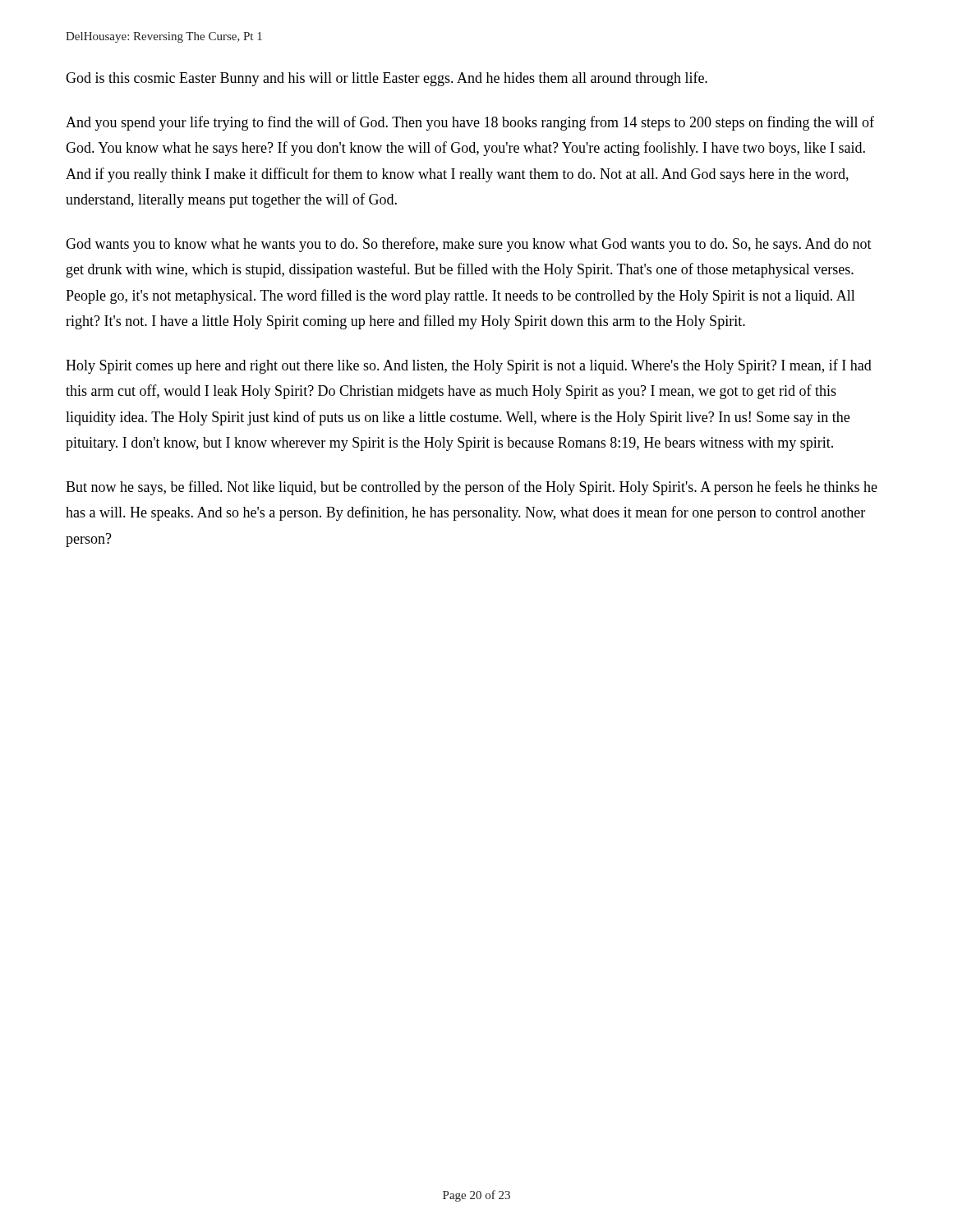Navigate to the text starting "But now he says, be filled."
The width and height of the screenshot is (953, 1232).
coord(472,513)
